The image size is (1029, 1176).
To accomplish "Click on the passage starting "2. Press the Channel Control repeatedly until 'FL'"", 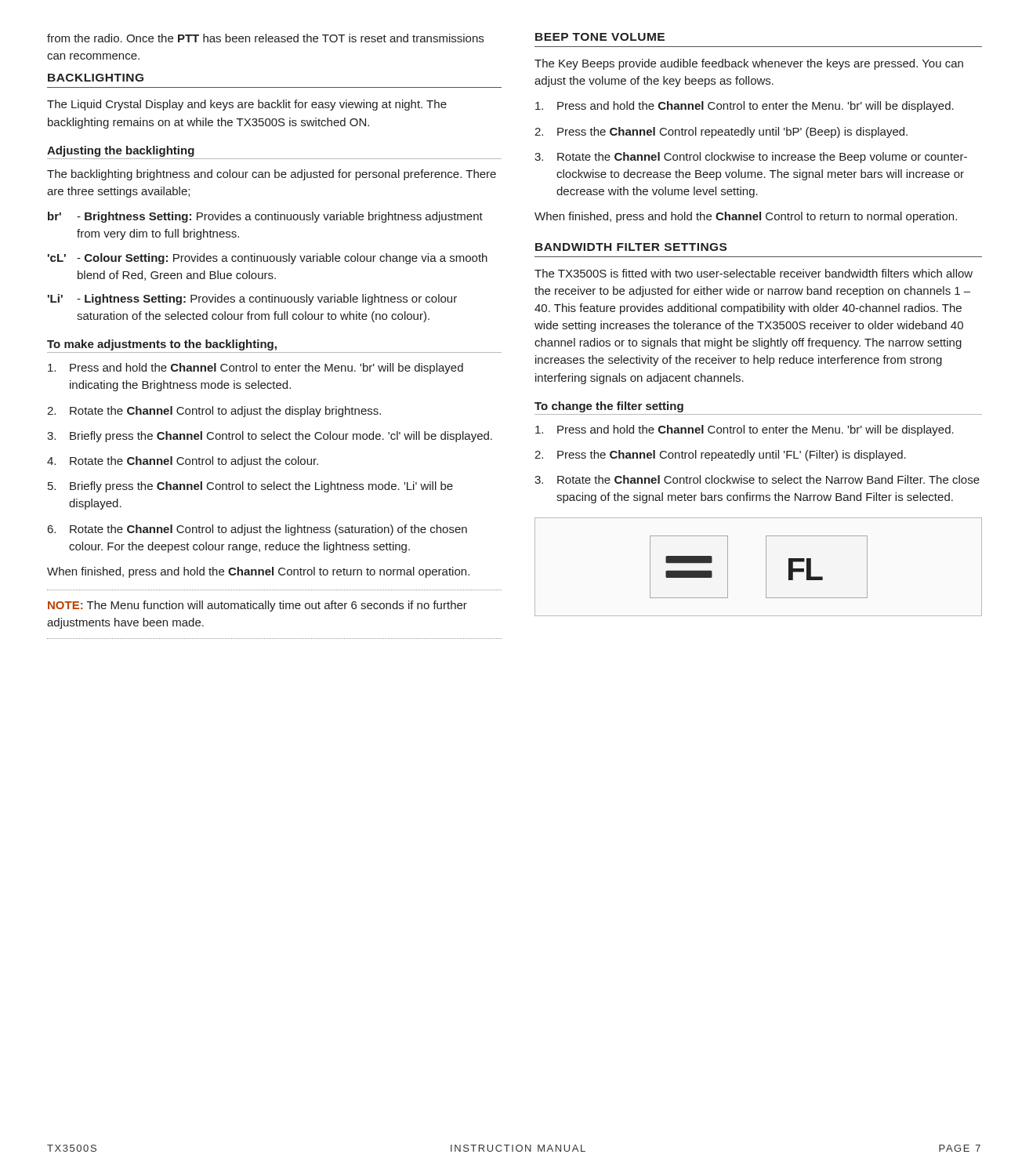I will [x=758, y=455].
